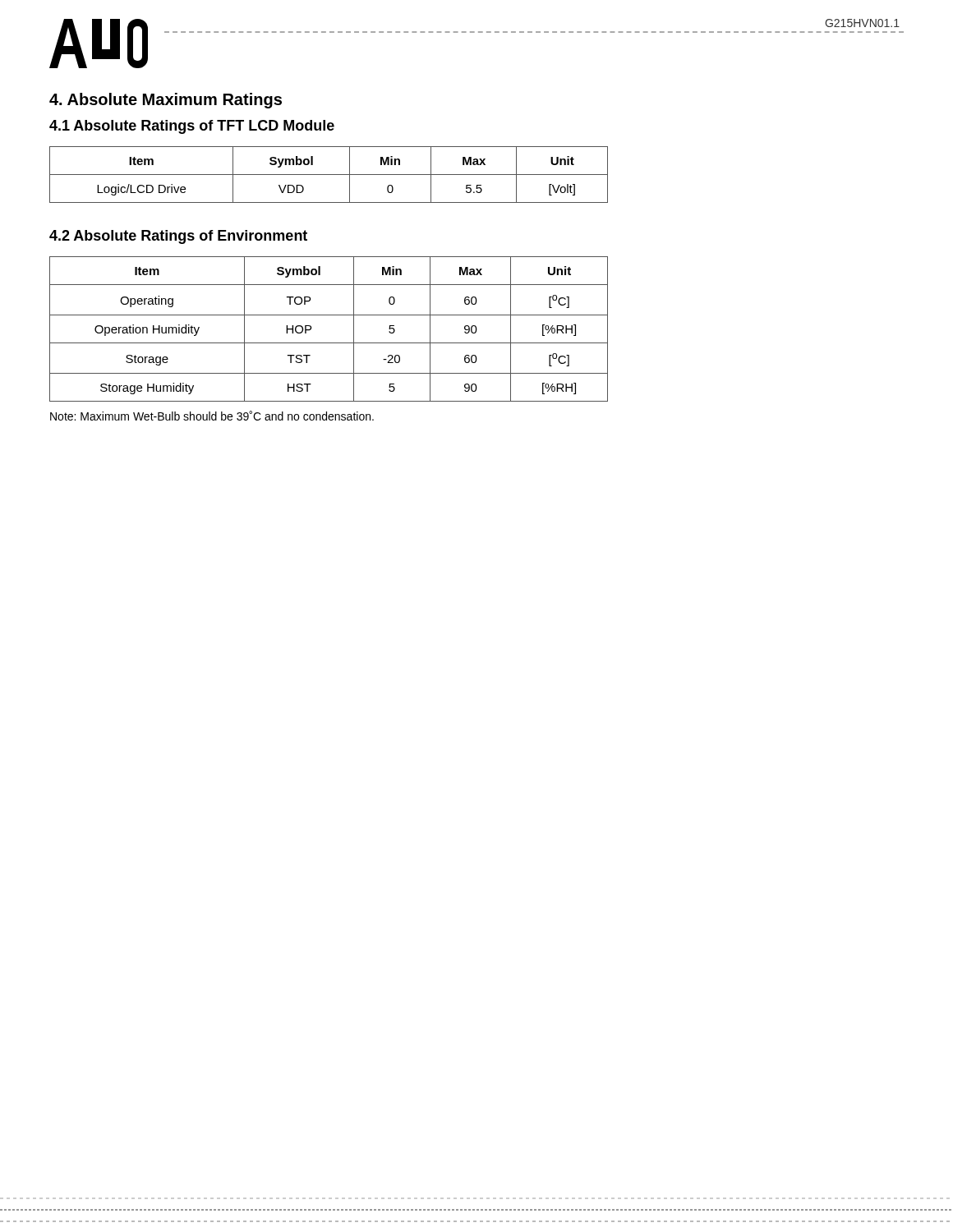Point to "4. Absolute Maximum Ratings"
This screenshot has height=1232, width=953.
tap(166, 99)
